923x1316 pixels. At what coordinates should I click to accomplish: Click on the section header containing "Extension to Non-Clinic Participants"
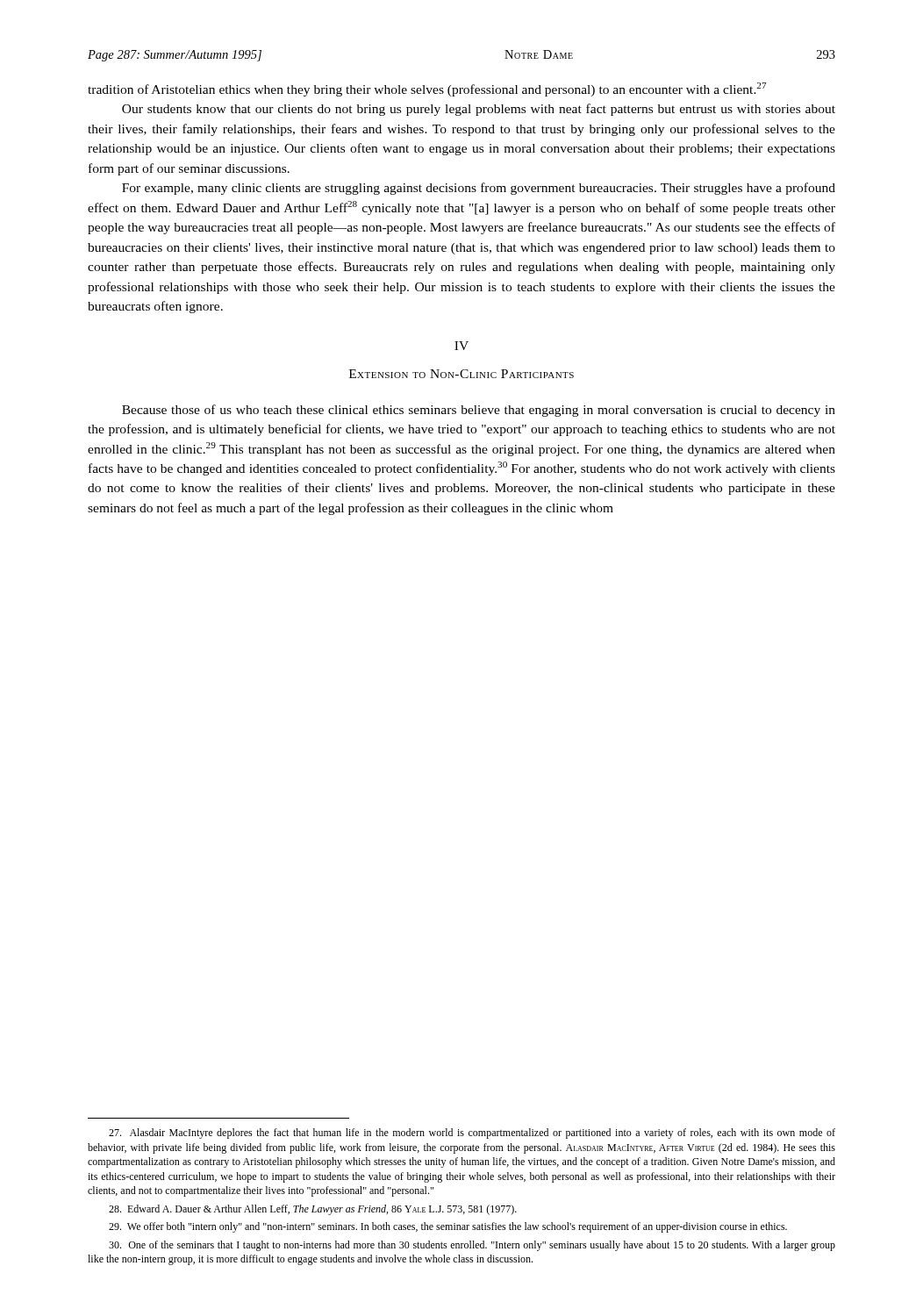462,373
